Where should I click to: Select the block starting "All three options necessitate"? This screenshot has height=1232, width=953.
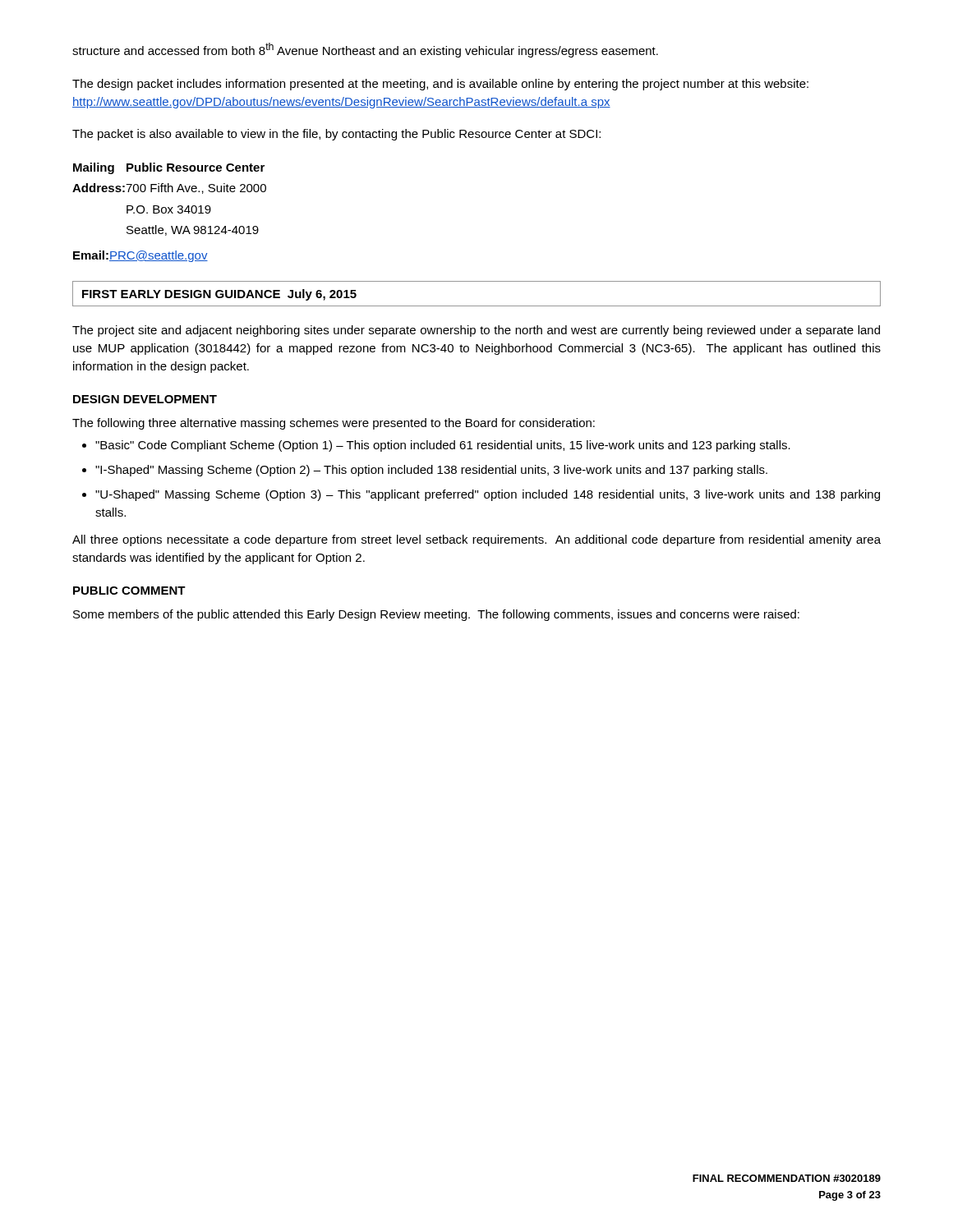point(476,548)
